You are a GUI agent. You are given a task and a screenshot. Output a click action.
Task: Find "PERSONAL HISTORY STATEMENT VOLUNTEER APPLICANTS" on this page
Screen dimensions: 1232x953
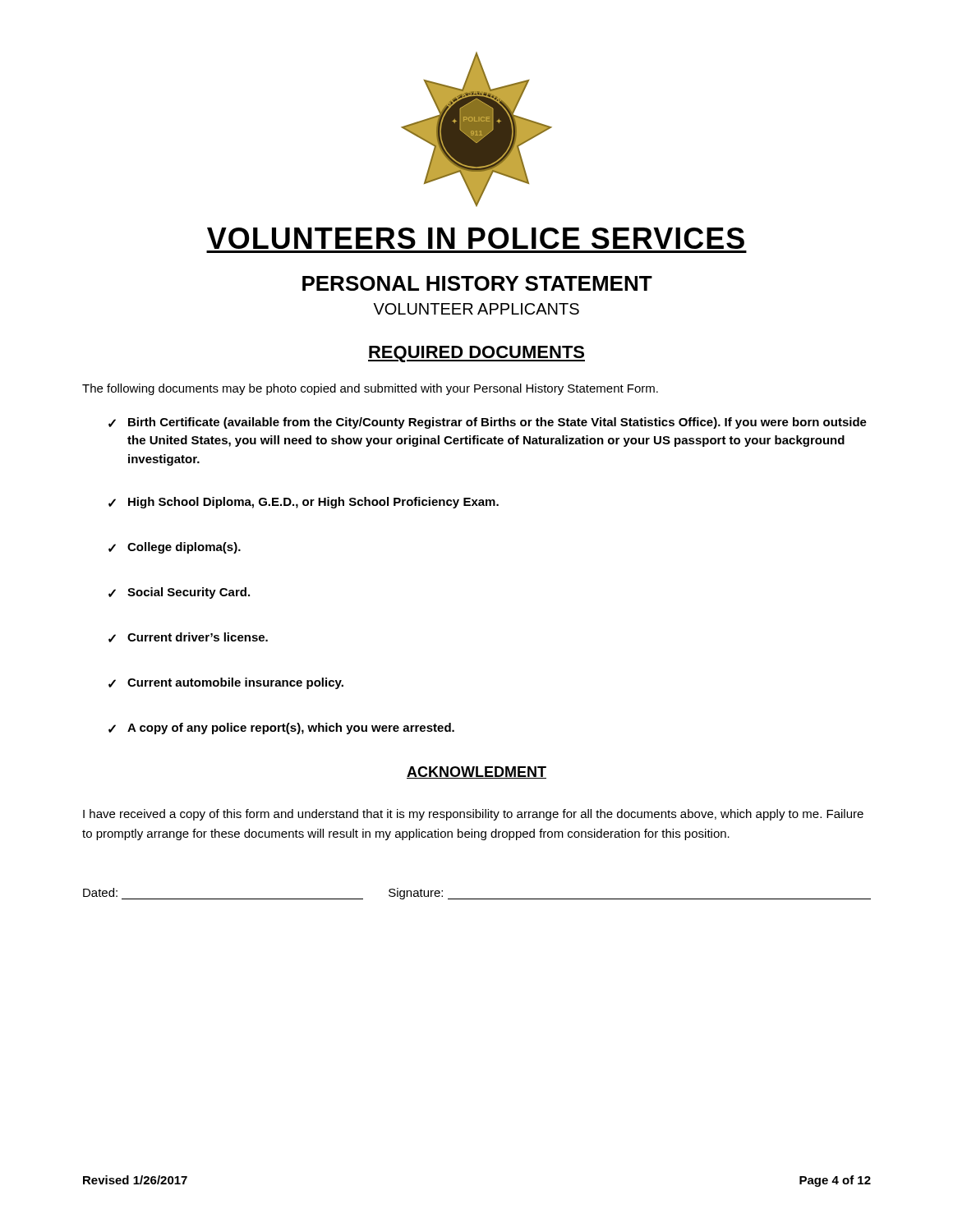tap(476, 295)
